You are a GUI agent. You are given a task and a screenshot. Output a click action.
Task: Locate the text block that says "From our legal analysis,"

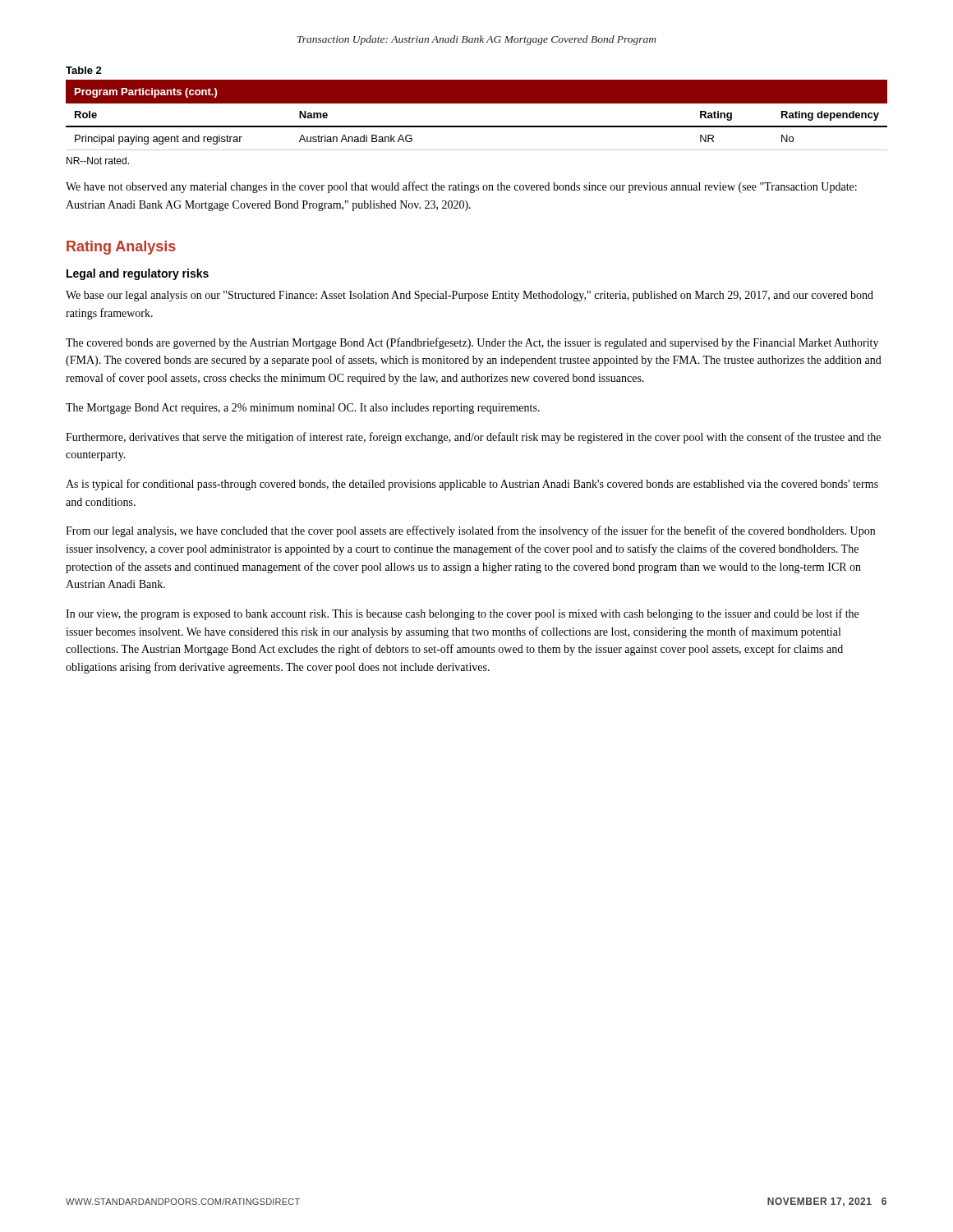tap(471, 558)
